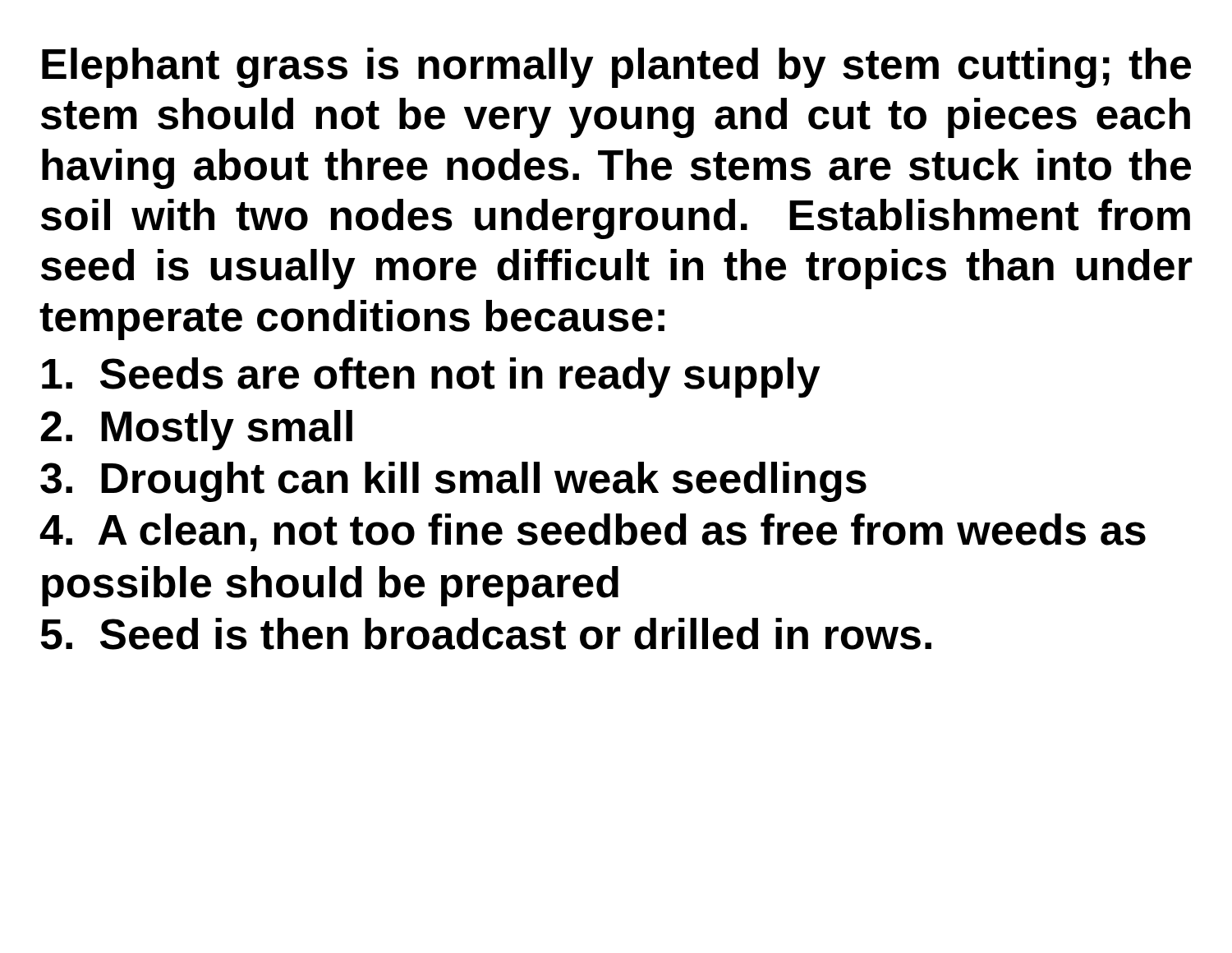The image size is (1232, 953).
Task: Navigate to the block starting "5. Seed is then broadcast or drilled in"
Action: (x=487, y=635)
